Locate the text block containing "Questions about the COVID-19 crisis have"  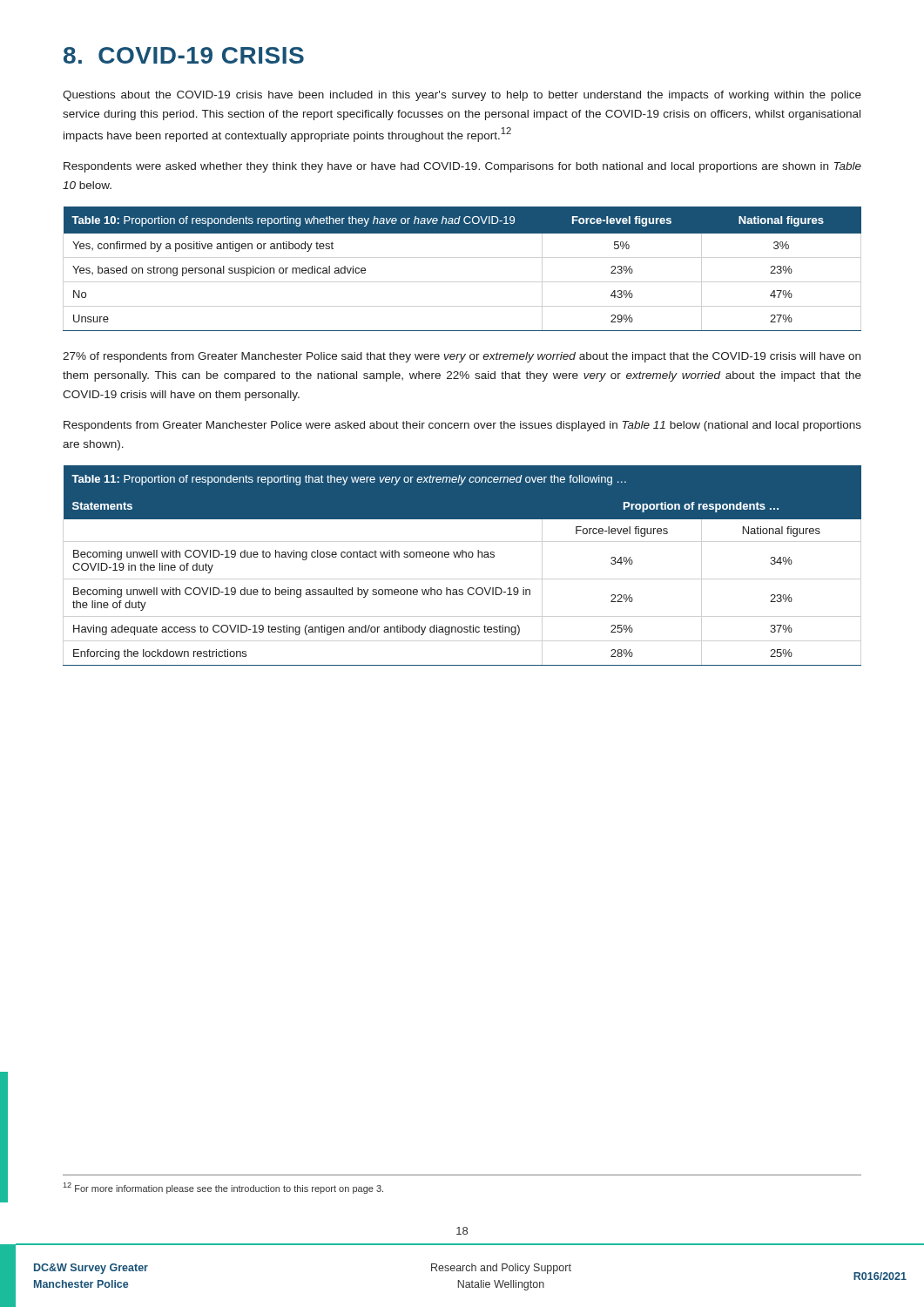point(462,115)
